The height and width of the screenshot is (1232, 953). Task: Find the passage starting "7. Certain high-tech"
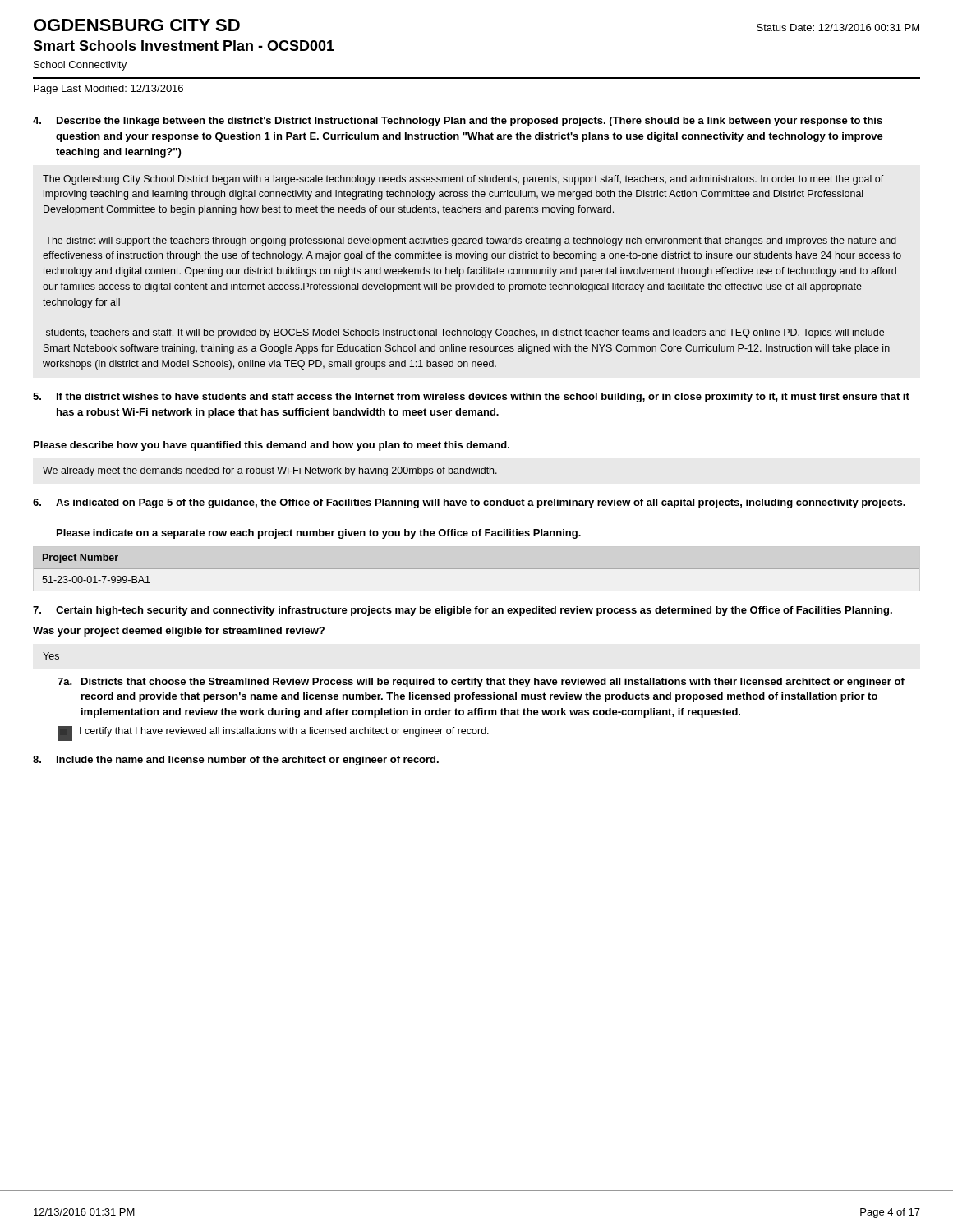coord(476,611)
